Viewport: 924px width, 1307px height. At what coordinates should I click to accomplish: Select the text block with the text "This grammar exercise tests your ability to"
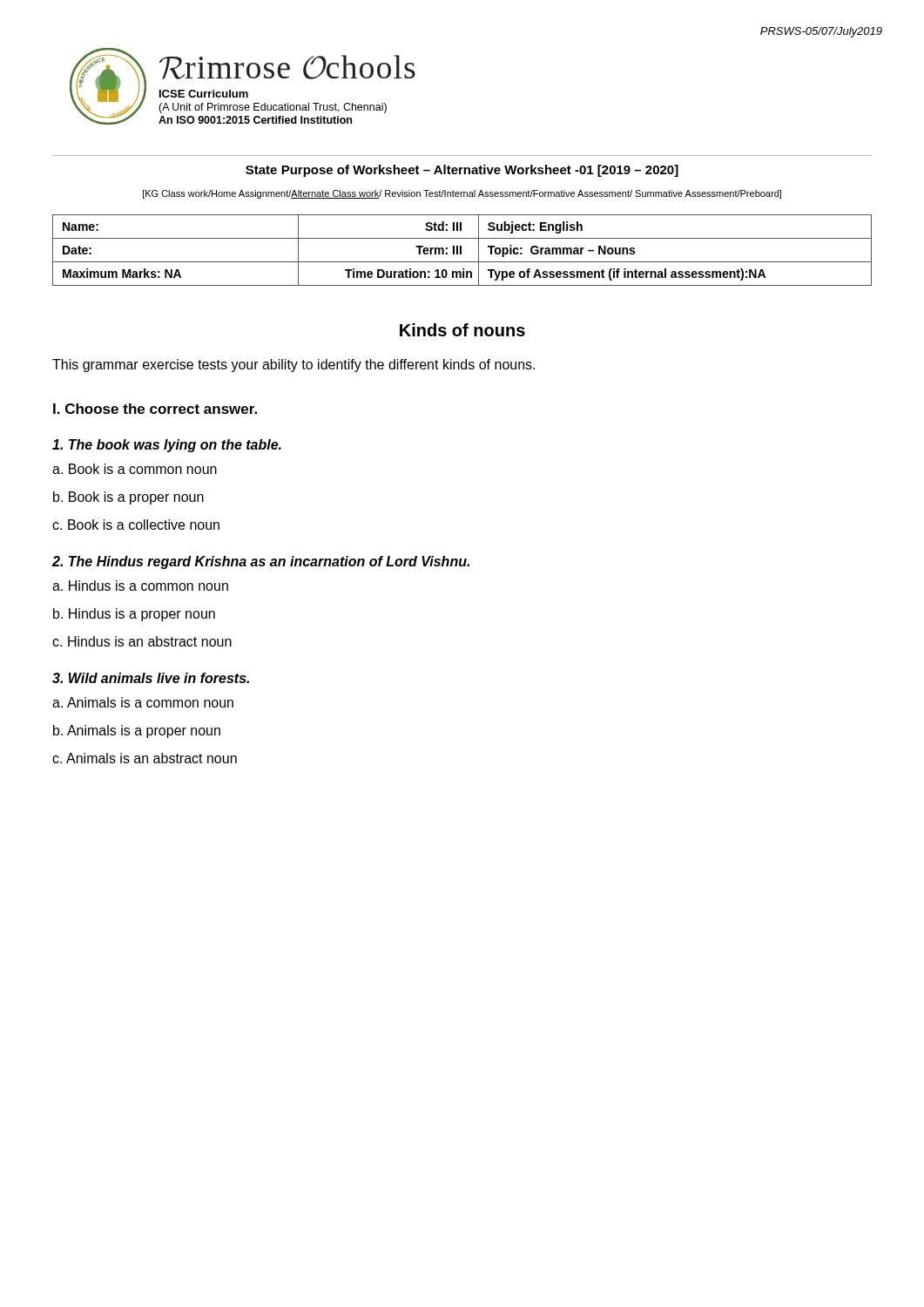click(x=294, y=365)
